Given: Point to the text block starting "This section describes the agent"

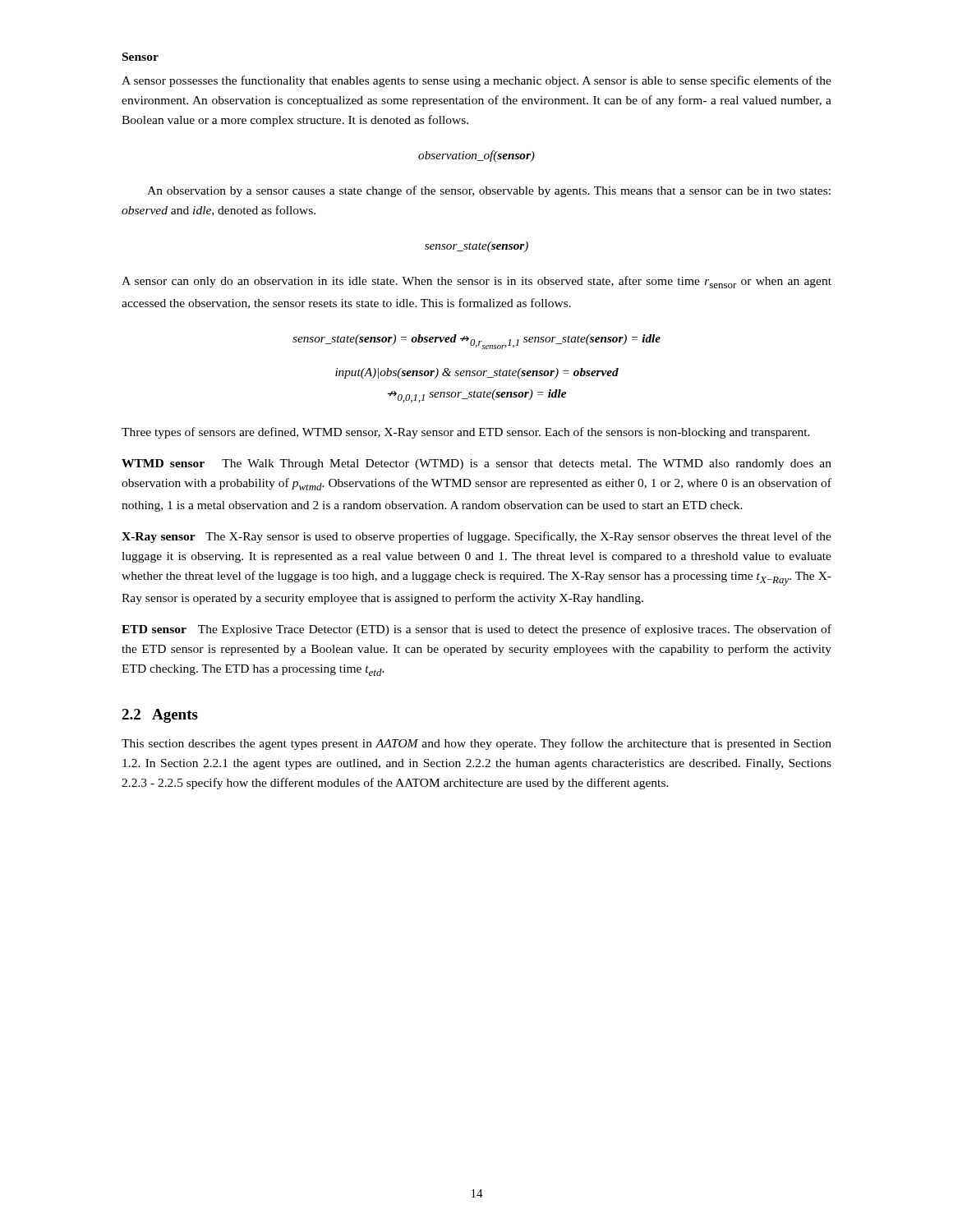Looking at the screenshot, I should (476, 763).
